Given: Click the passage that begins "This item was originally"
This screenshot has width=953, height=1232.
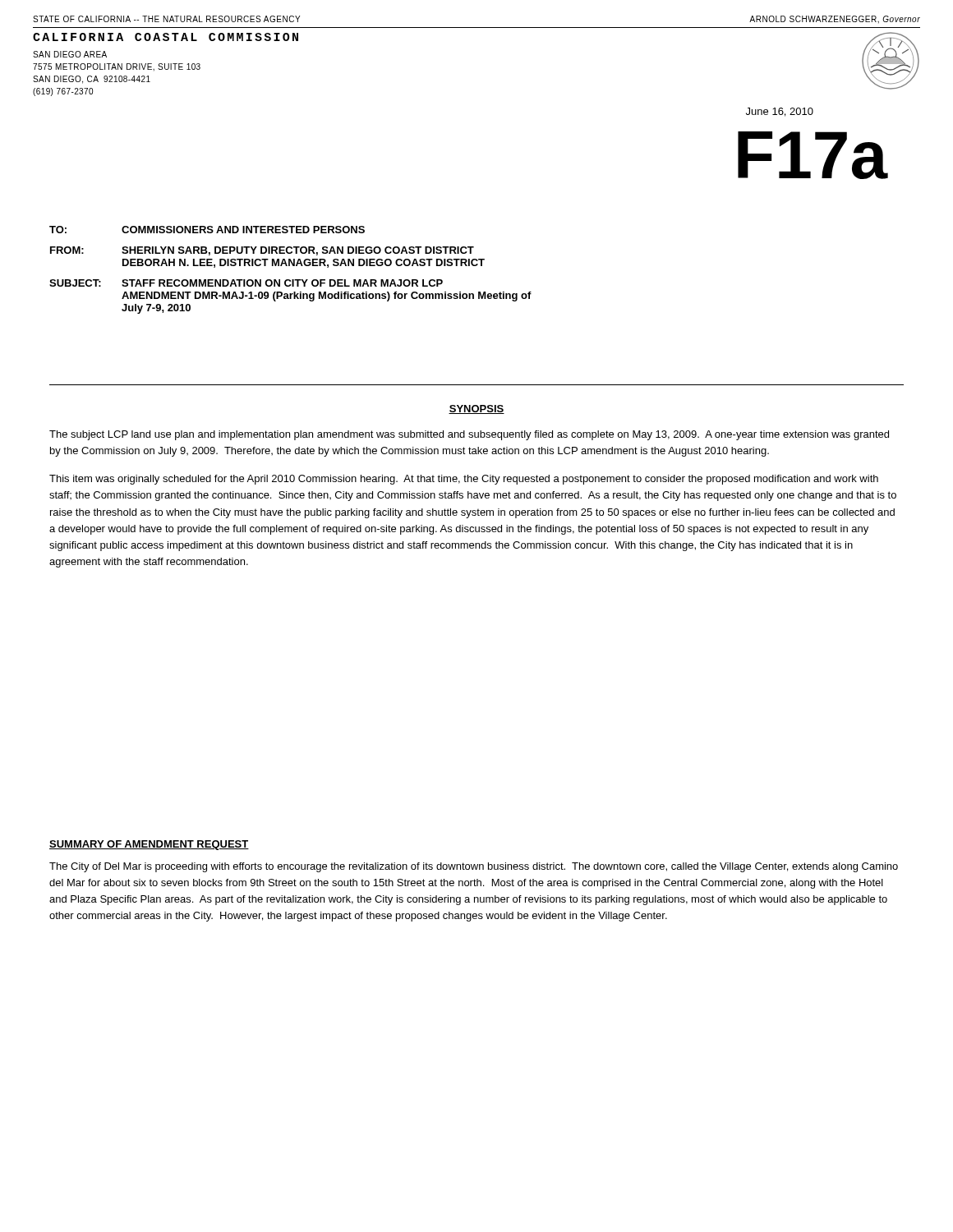Looking at the screenshot, I should (x=473, y=520).
